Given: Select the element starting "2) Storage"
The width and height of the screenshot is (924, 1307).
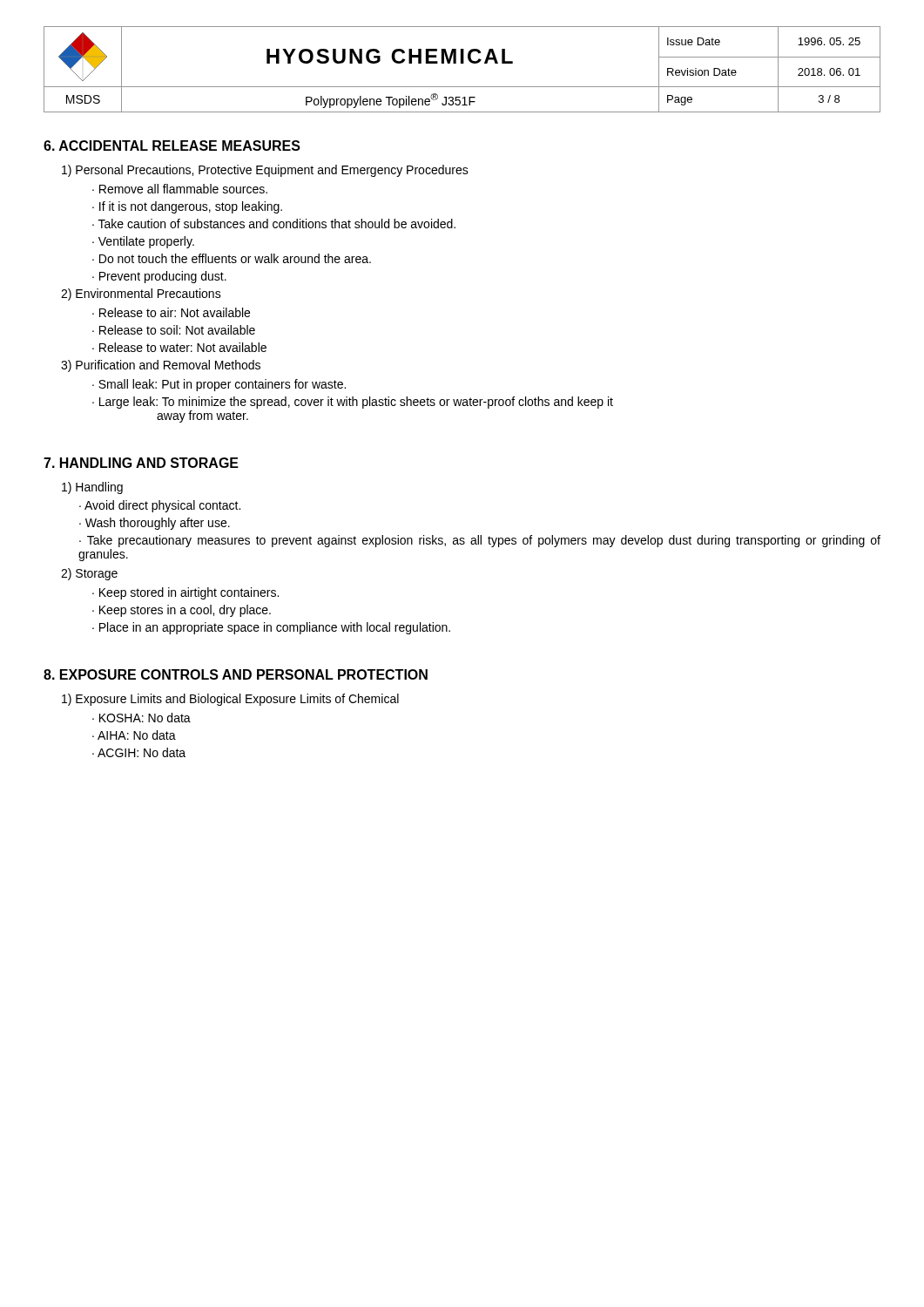Looking at the screenshot, I should [89, 573].
